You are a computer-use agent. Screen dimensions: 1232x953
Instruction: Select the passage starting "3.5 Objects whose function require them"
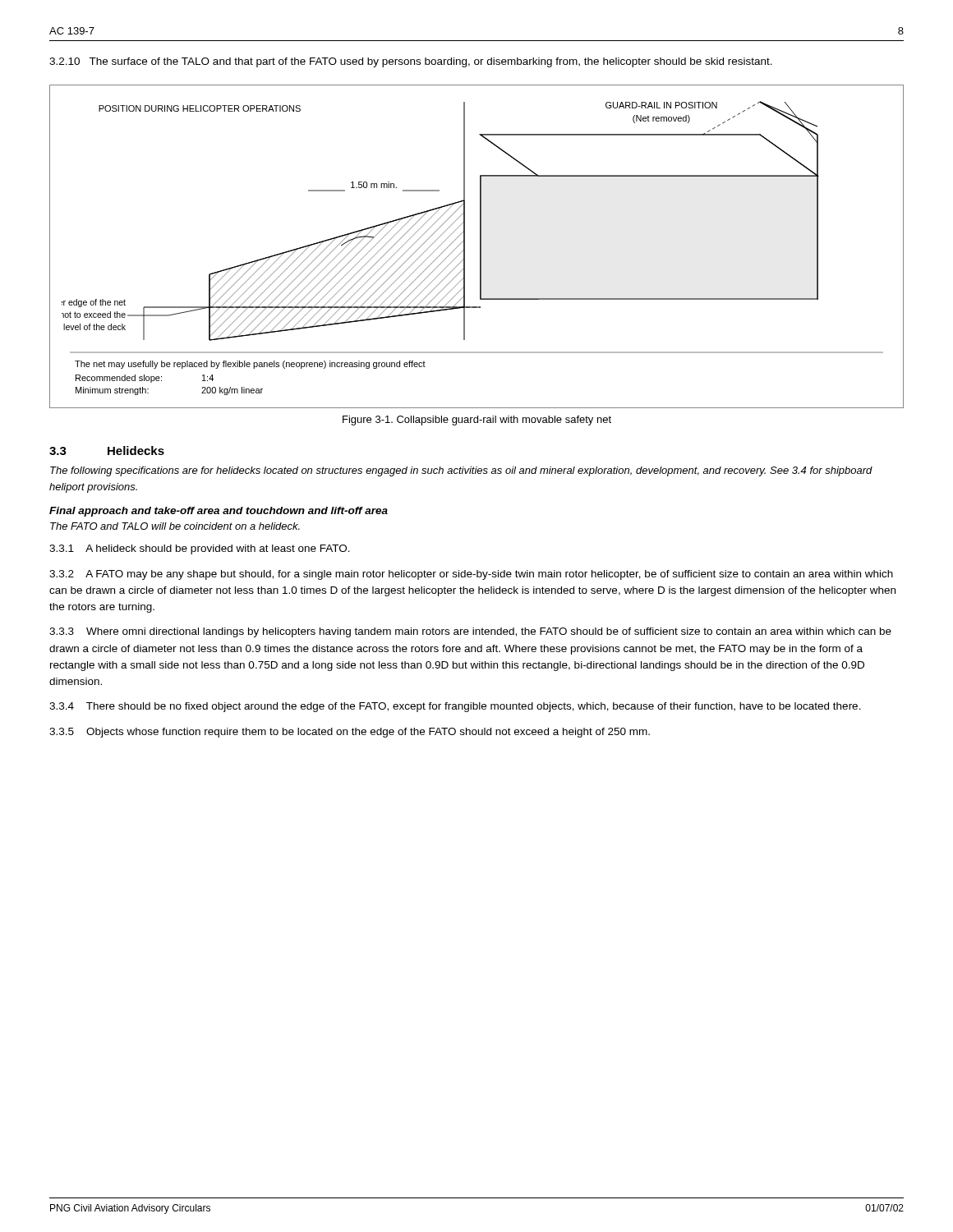[x=350, y=731]
